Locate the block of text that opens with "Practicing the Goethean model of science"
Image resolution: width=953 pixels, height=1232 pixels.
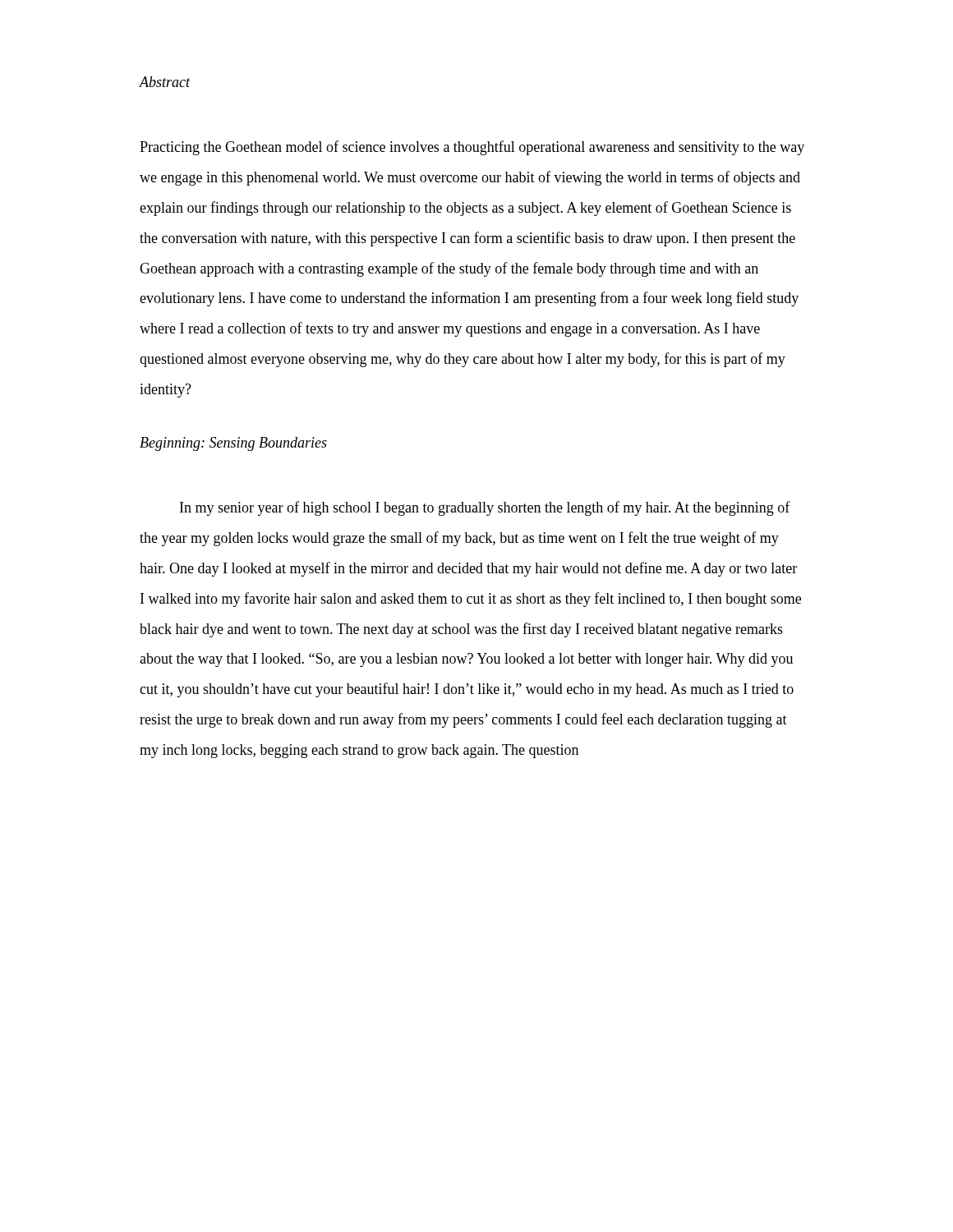click(472, 268)
